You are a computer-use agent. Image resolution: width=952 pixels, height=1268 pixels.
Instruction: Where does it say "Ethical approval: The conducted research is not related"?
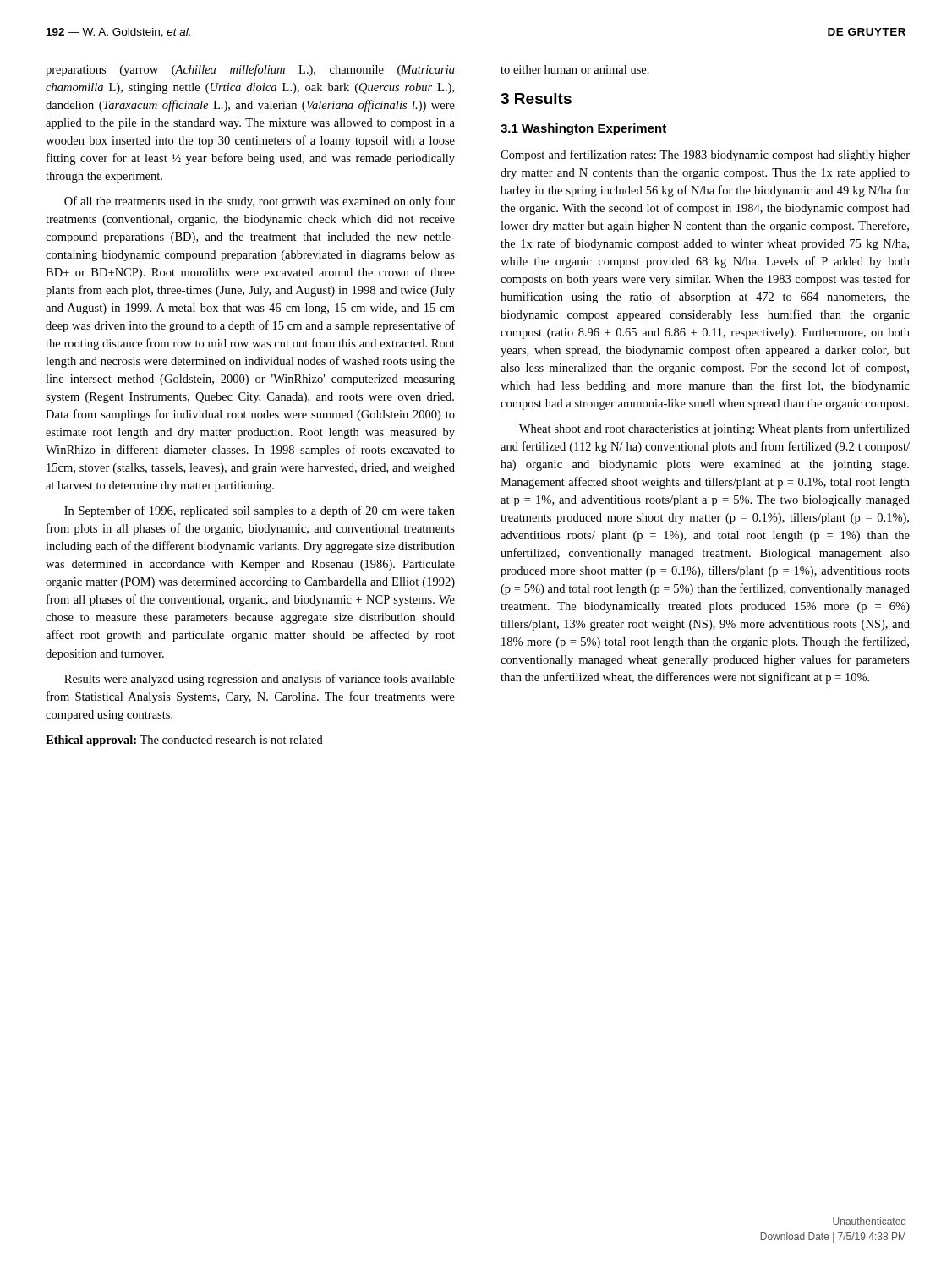[250, 740]
